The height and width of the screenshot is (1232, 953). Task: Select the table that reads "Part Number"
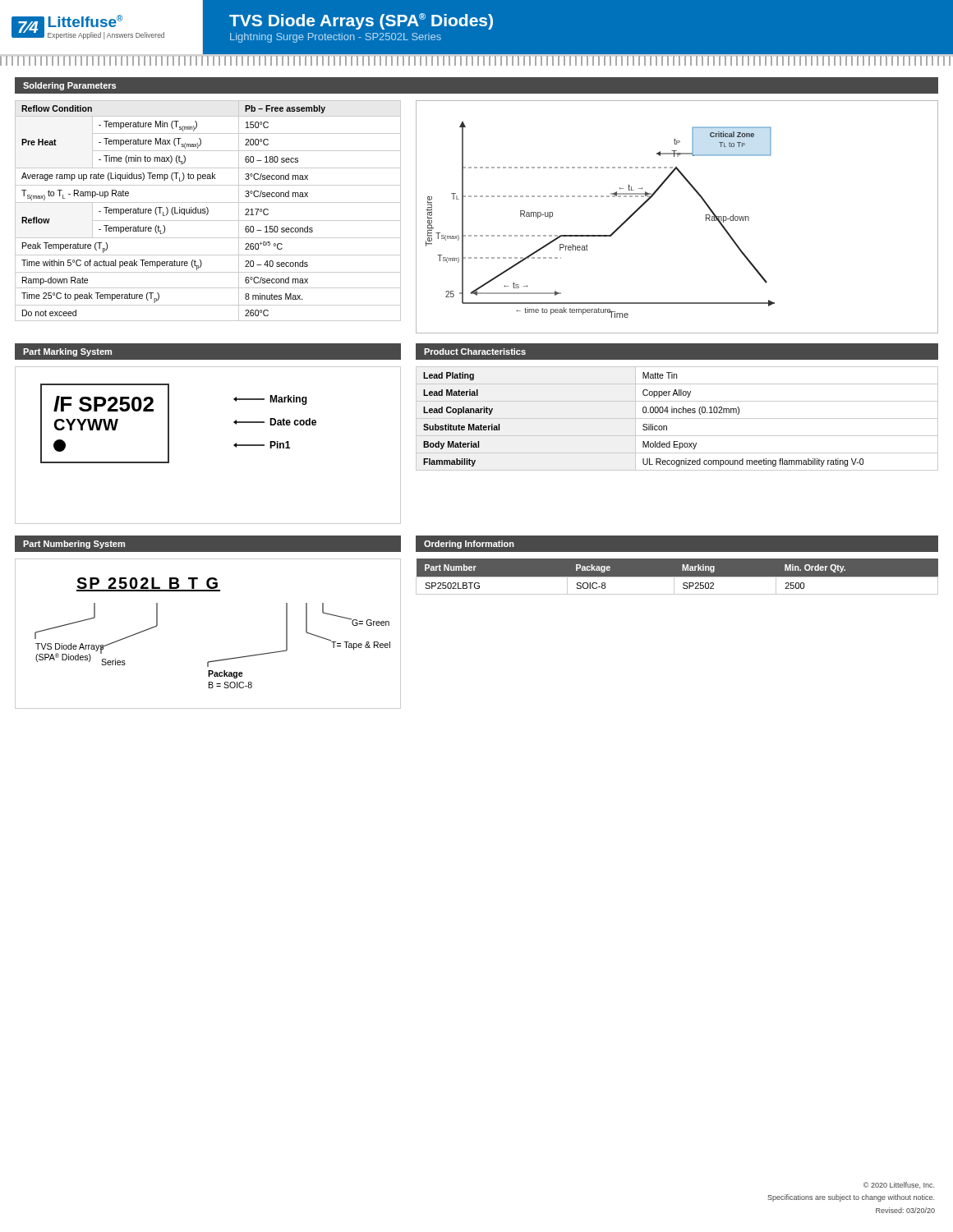click(x=677, y=577)
